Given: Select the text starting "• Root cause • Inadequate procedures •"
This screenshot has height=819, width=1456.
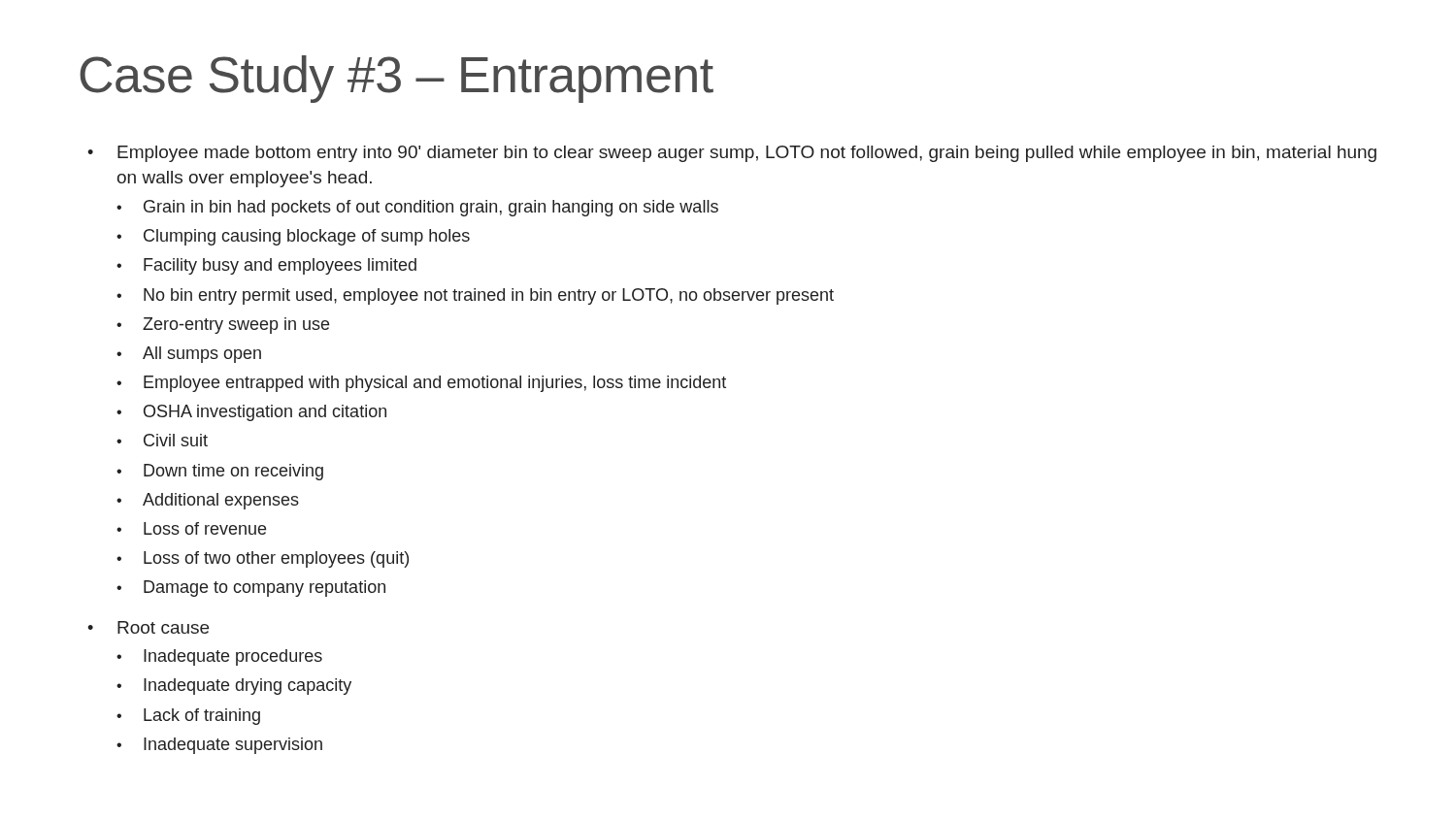Looking at the screenshot, I should (219, 688).
